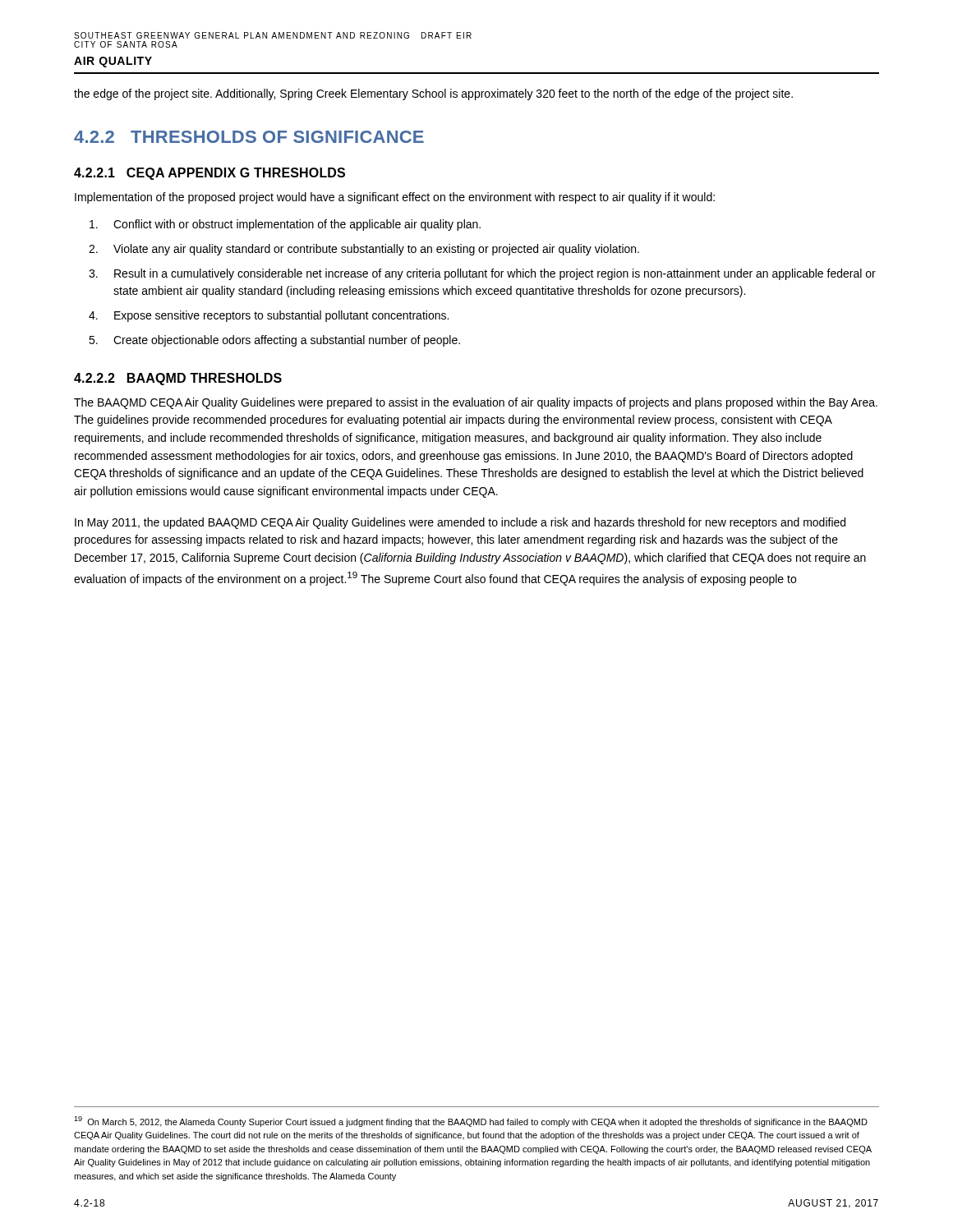Locate the text block with the text "The BAAQMD CEQA Air Quality"
Viewport: 953px width, 1232px height.
[x=476, y=447]
